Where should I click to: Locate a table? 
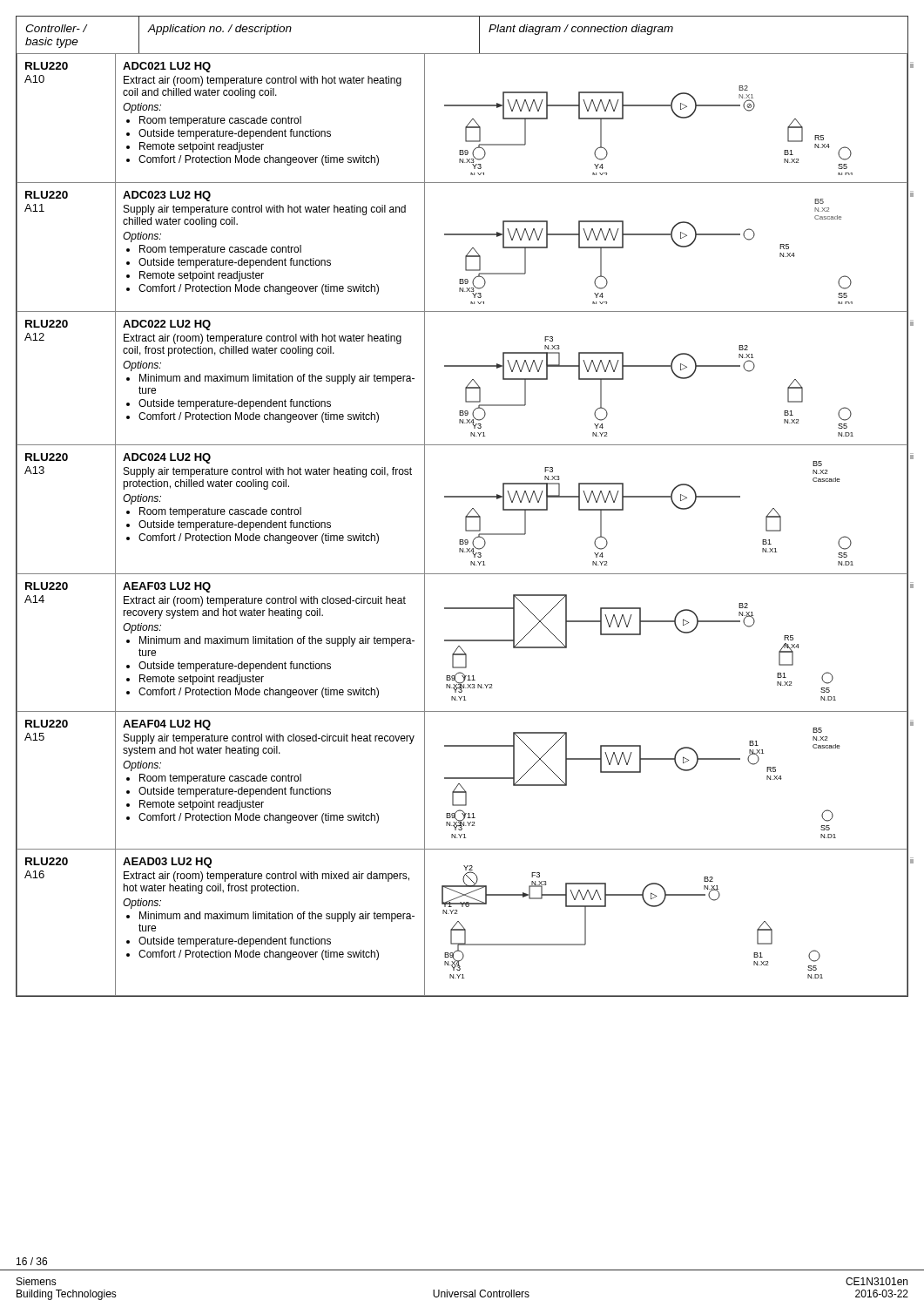click(462, 525)
